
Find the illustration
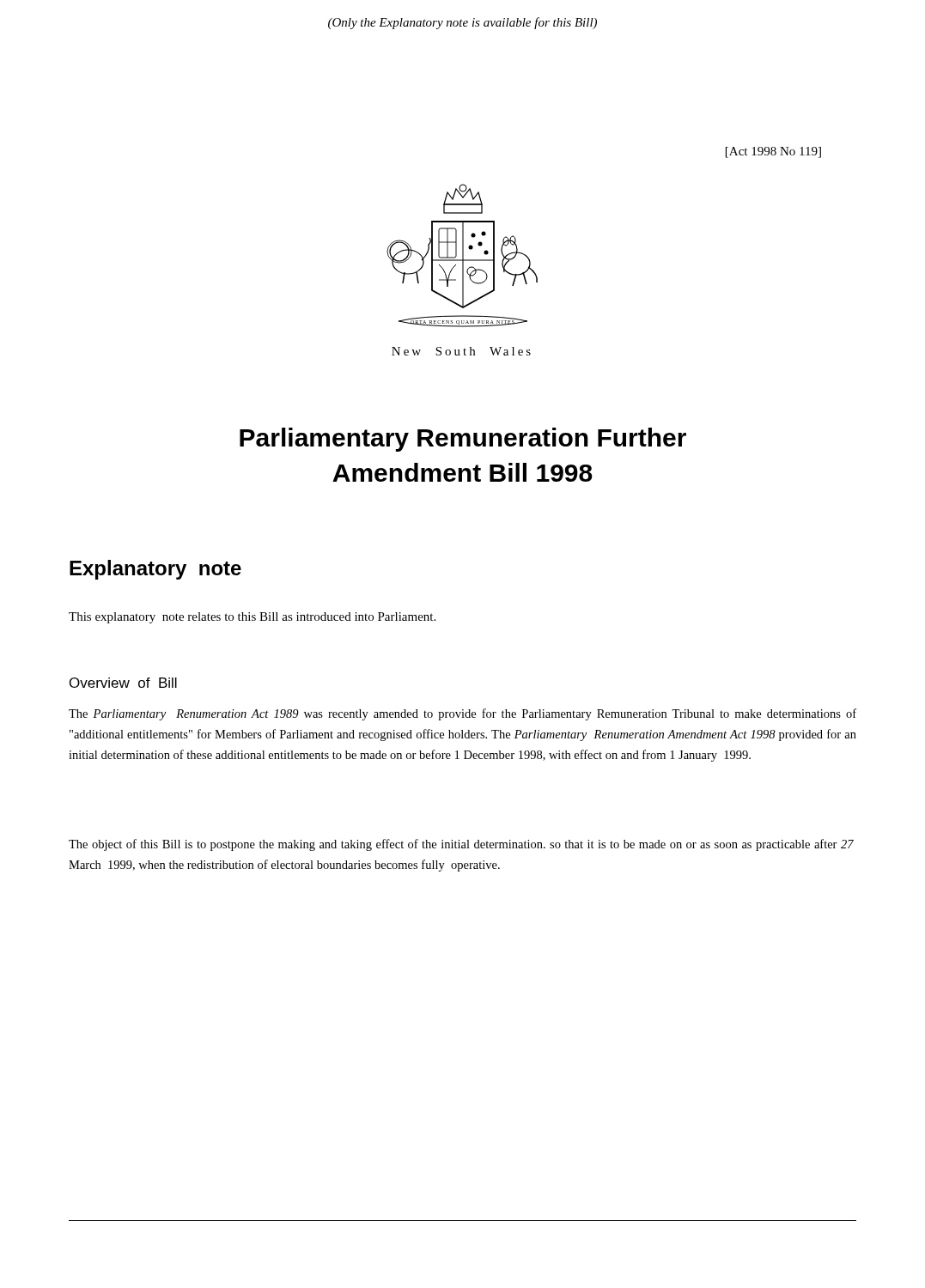(x=462, y=270)
